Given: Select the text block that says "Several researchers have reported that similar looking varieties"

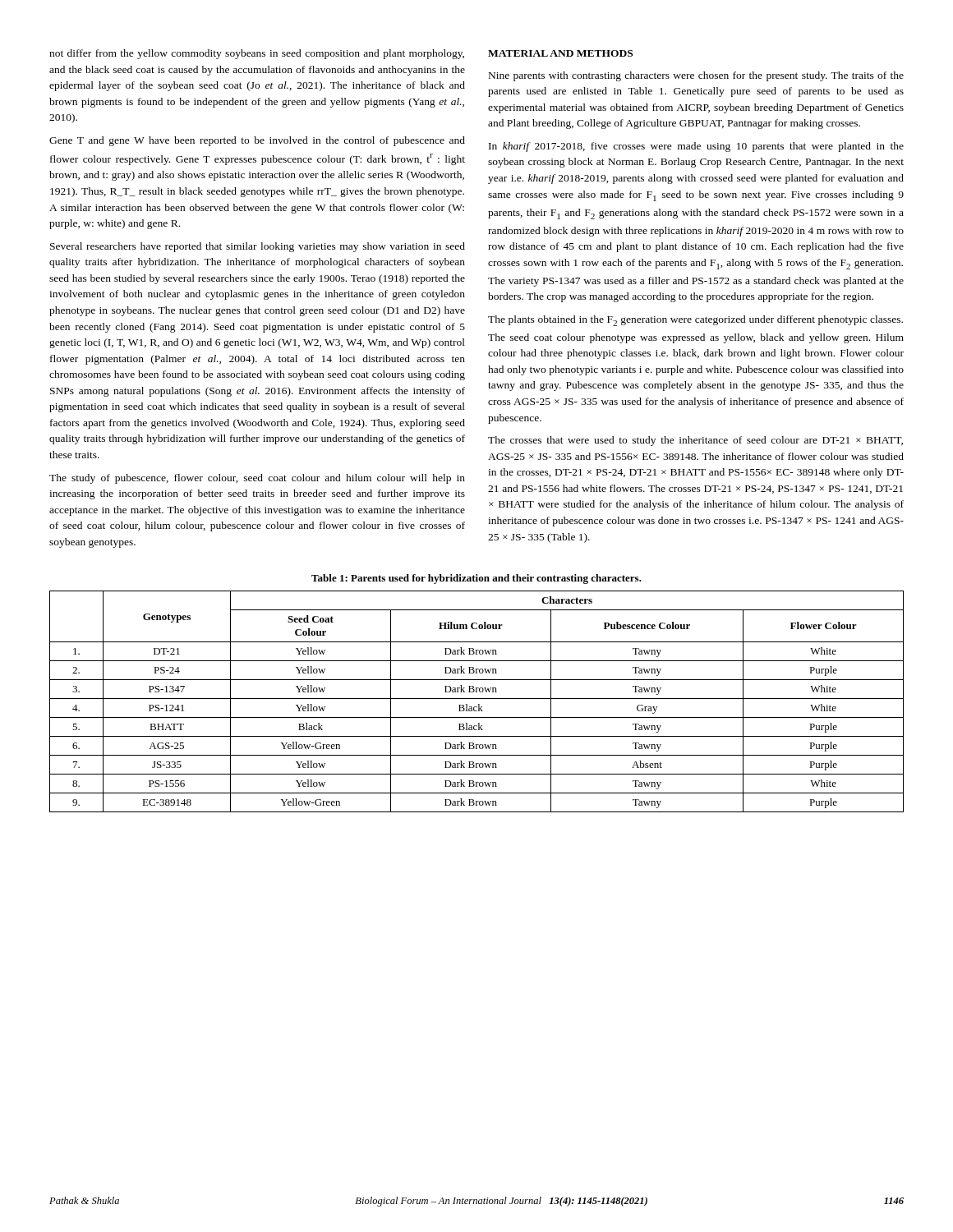Looking at the screenshot, I should pyautogui.click(x=257, y=350).
